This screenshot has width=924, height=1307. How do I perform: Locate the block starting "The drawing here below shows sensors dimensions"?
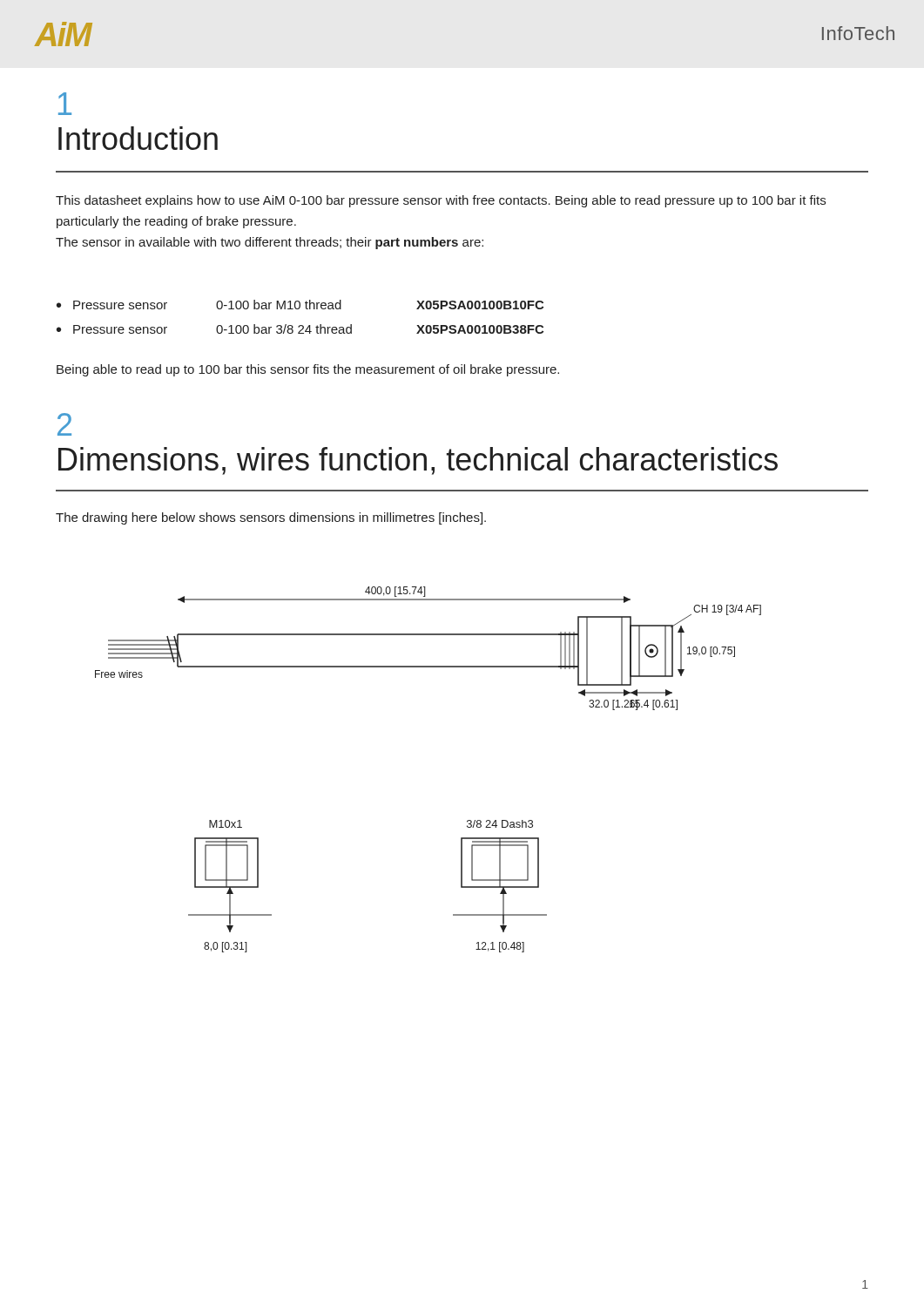pyautogui.click(x=271, y=517)
